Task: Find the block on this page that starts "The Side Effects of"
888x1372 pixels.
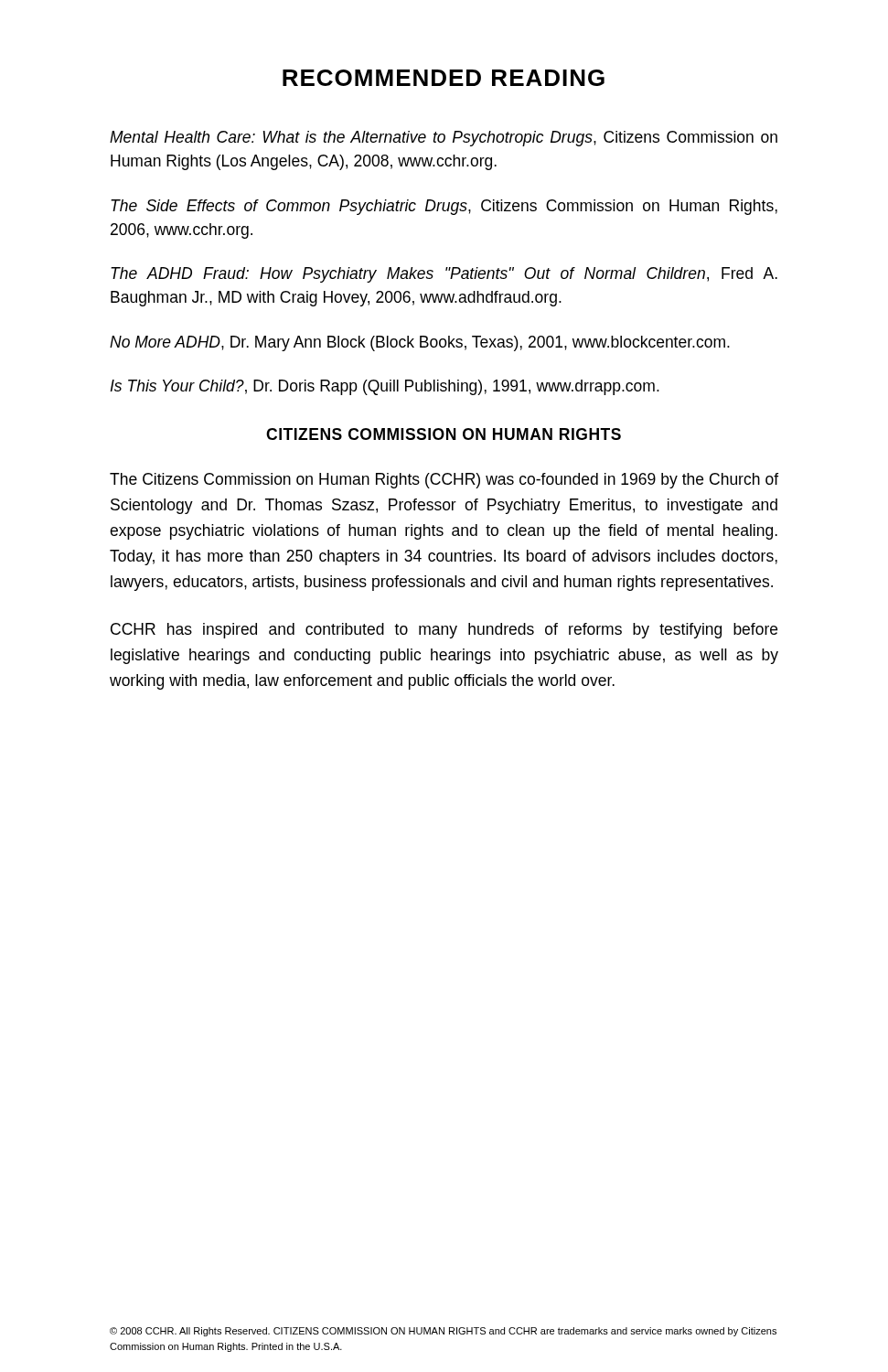Action: pyautogui.click(x=444, y=217)
